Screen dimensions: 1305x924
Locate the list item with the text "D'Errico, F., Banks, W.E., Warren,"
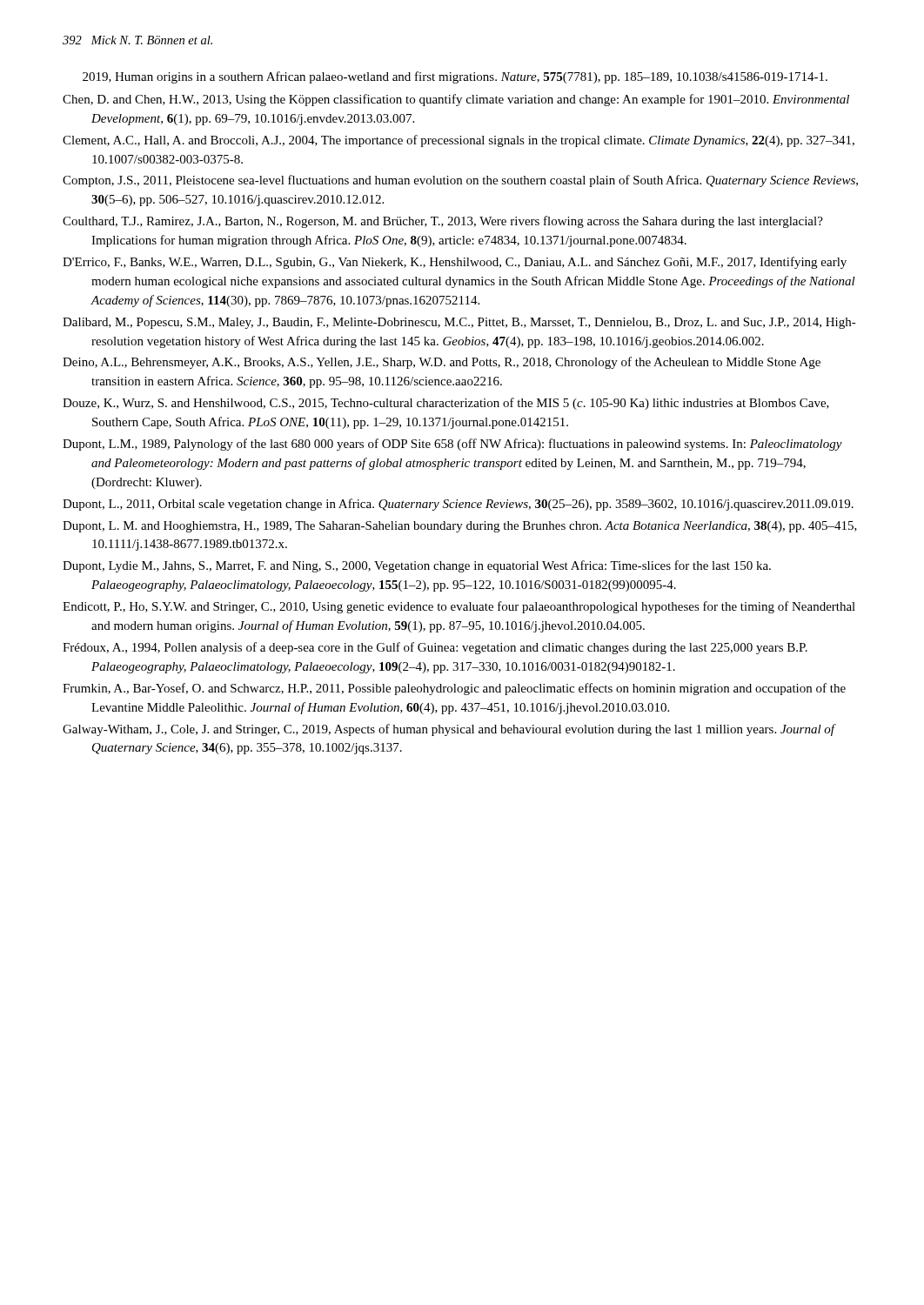[x=462, y=282]
